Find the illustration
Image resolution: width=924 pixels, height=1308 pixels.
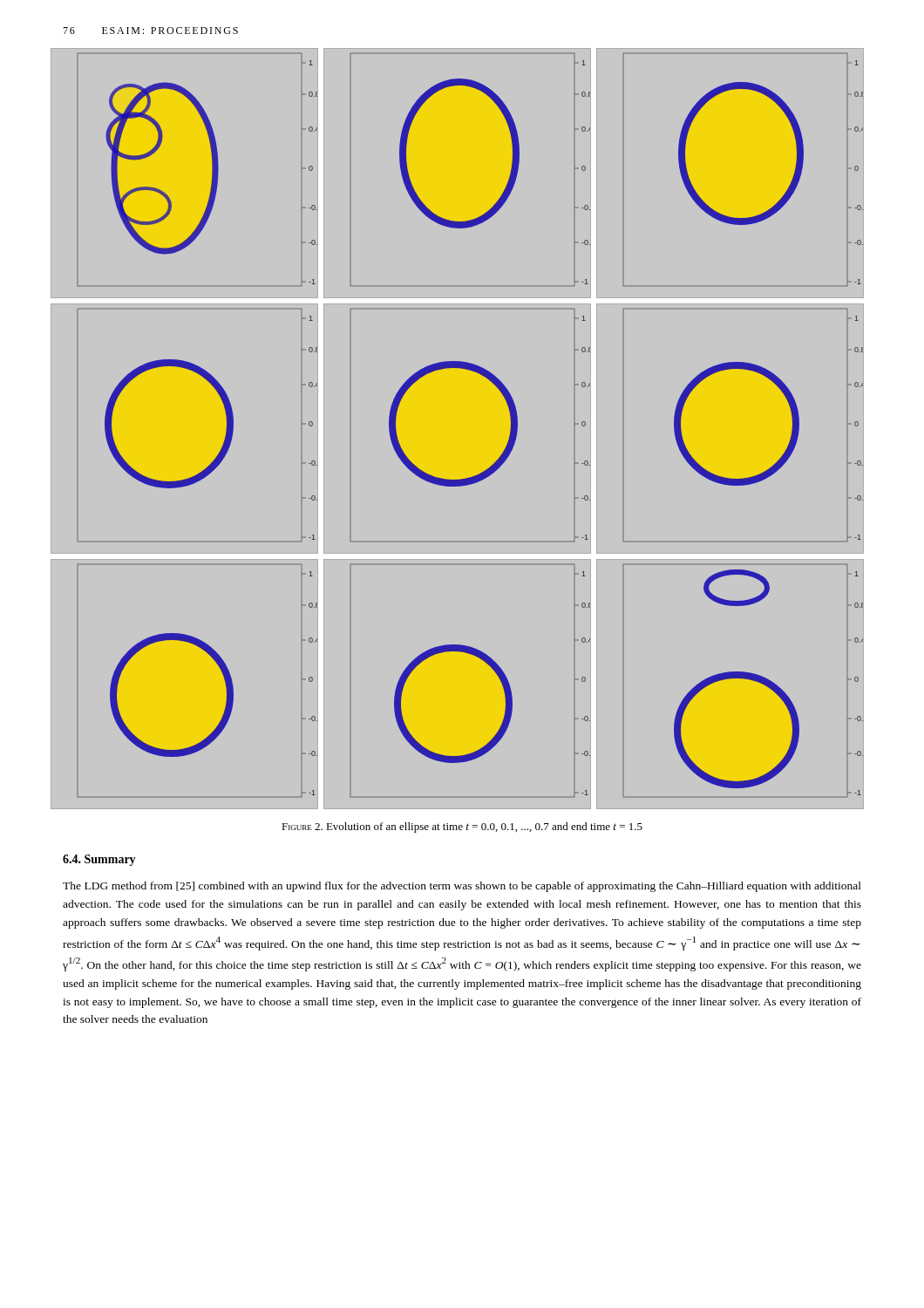tap(462, 431)
